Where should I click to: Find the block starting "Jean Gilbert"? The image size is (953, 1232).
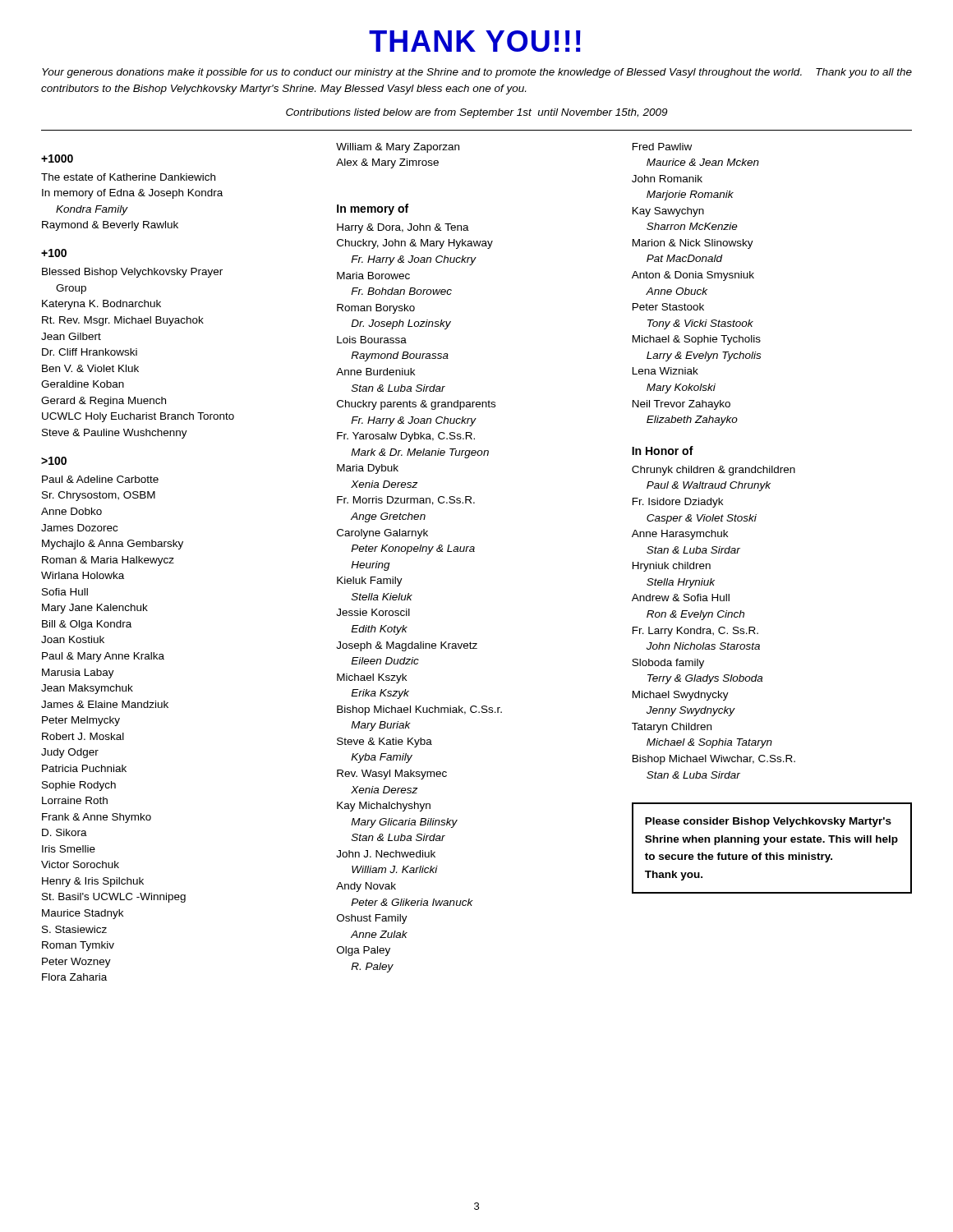coord(71,336)
